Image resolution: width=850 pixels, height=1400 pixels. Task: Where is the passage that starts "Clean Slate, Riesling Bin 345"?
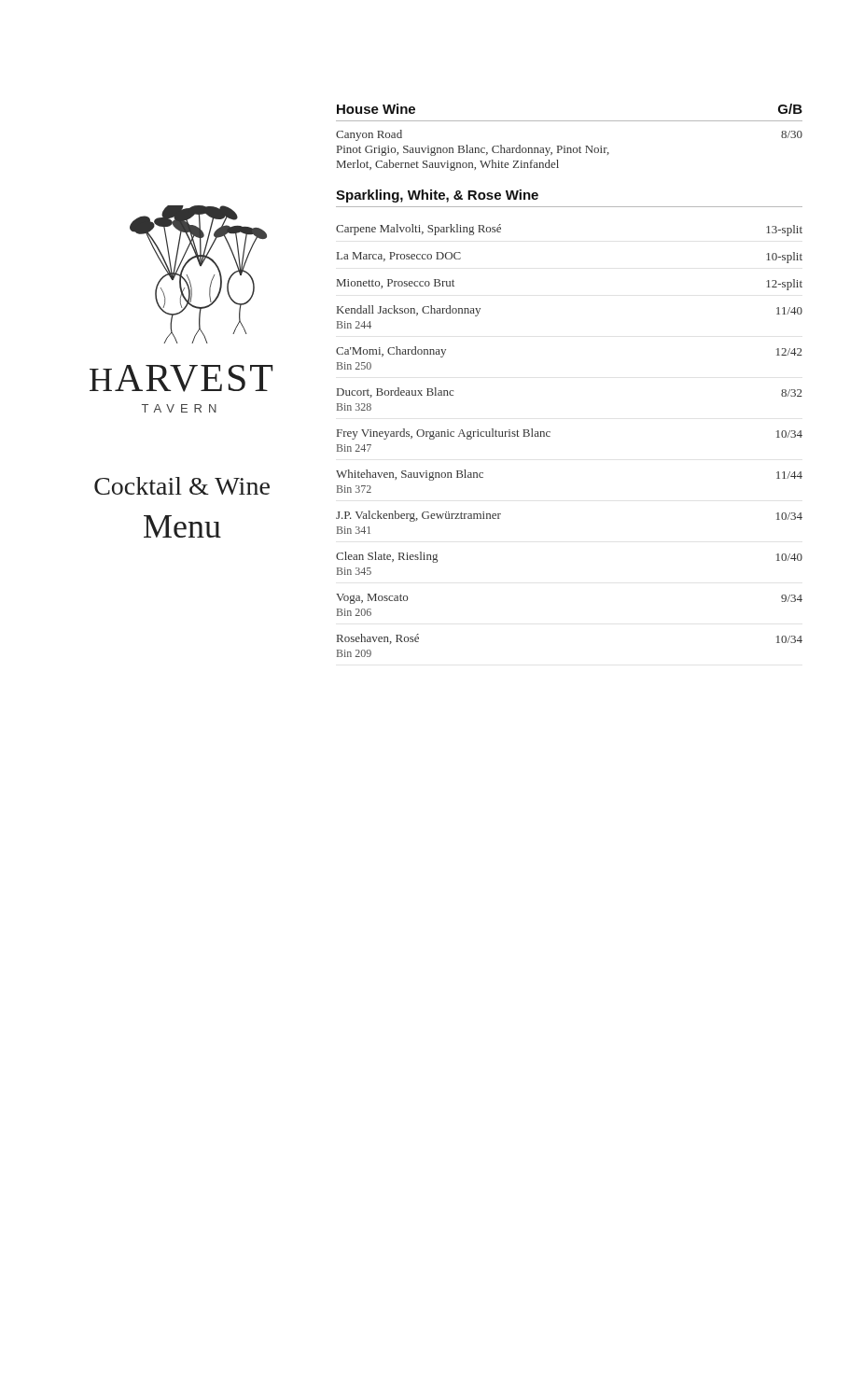[387, 557]
